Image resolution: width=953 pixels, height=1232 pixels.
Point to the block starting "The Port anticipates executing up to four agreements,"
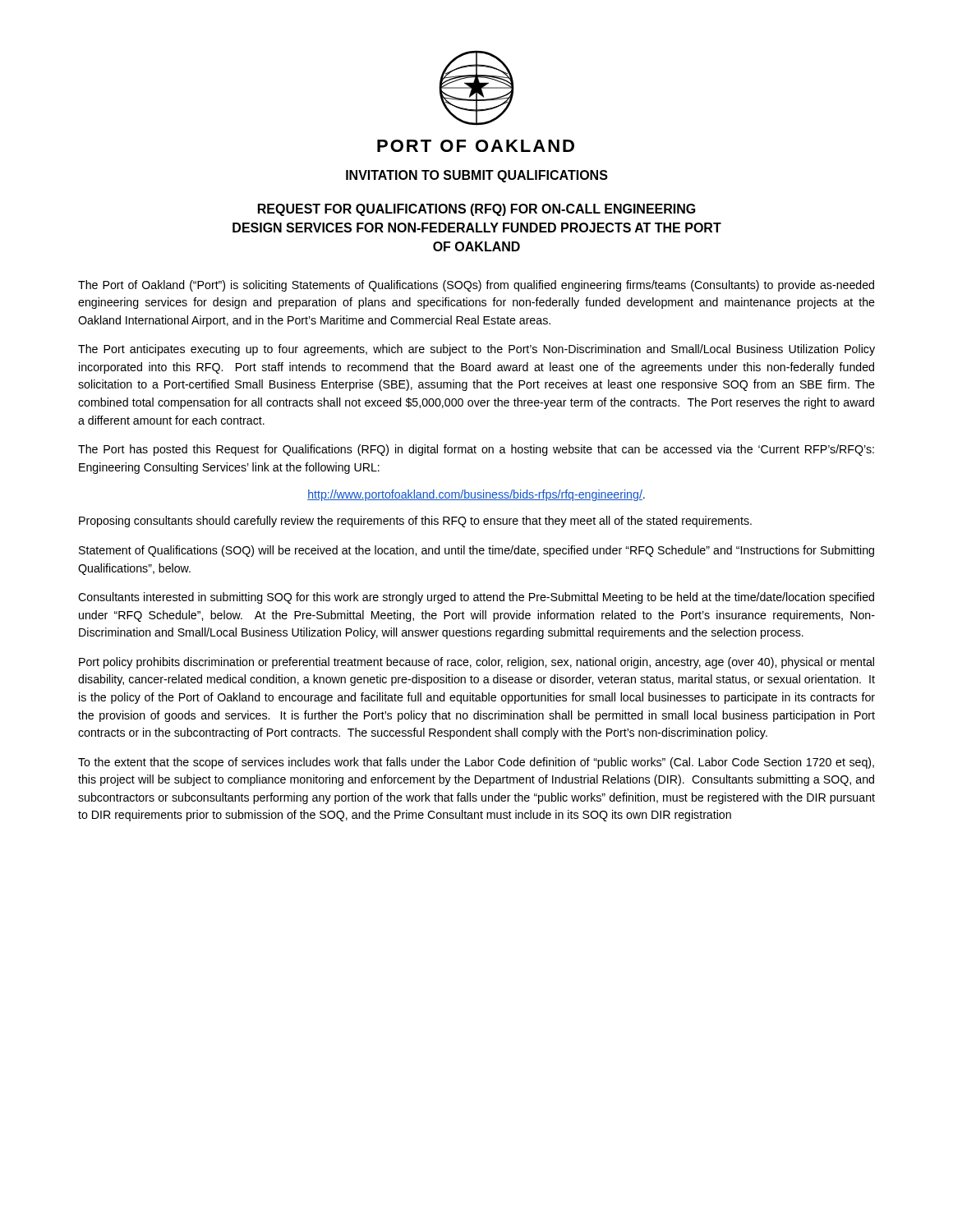476,385
